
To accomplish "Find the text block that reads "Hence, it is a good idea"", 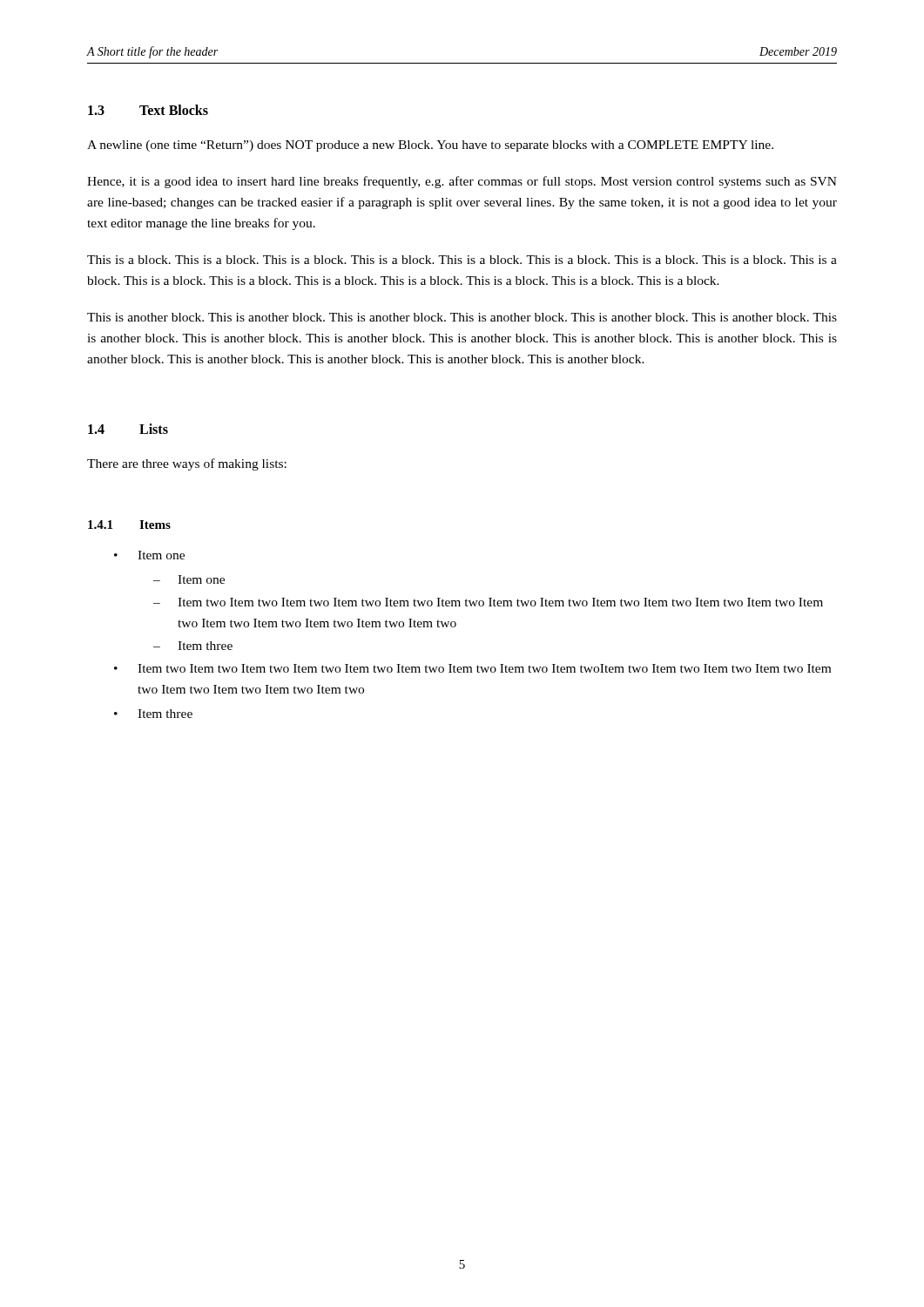I will click(x=462, y=202).
